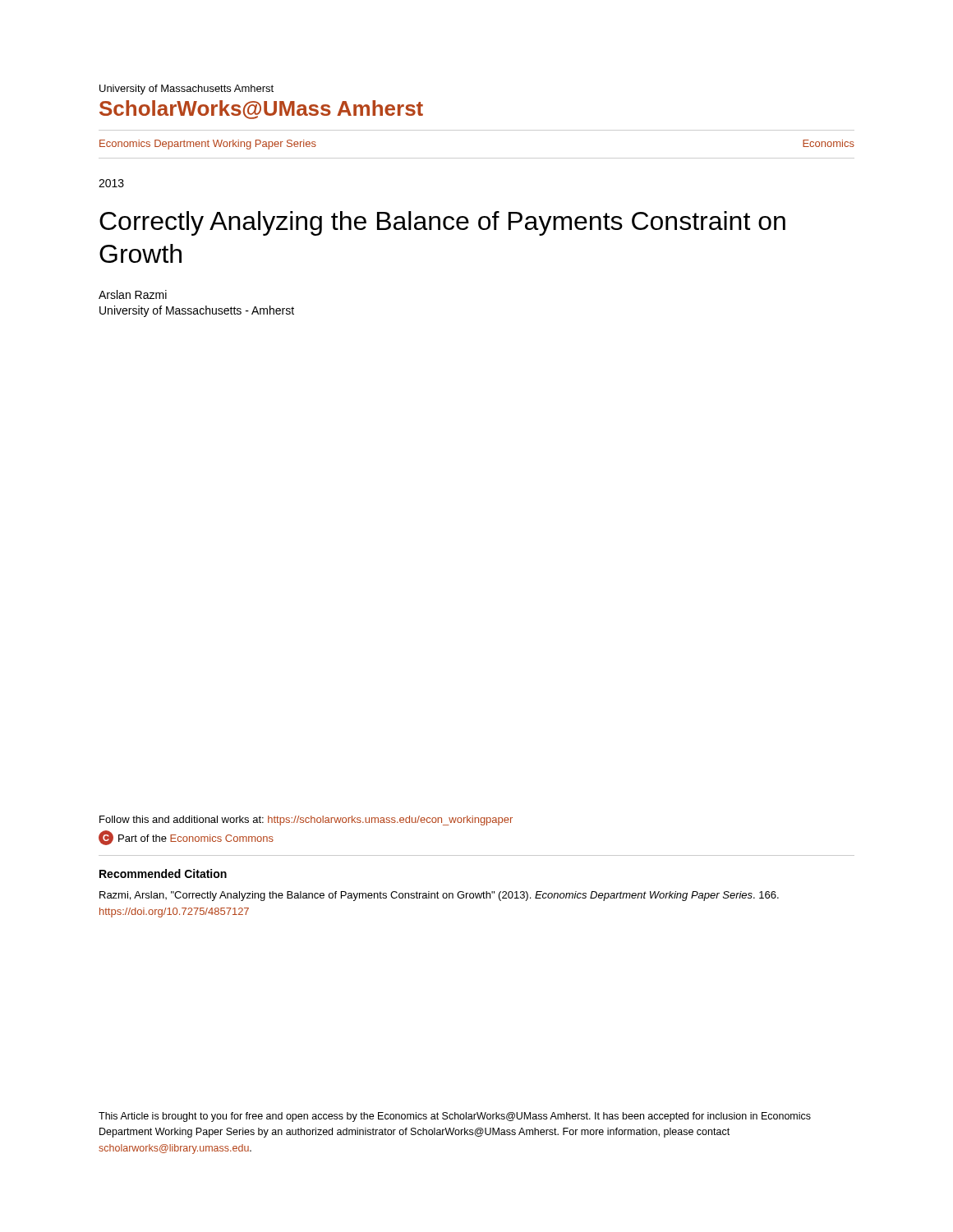
Task: Select the title containing "Correctly Analyzing the Balance"
Action: click(443, 237)
